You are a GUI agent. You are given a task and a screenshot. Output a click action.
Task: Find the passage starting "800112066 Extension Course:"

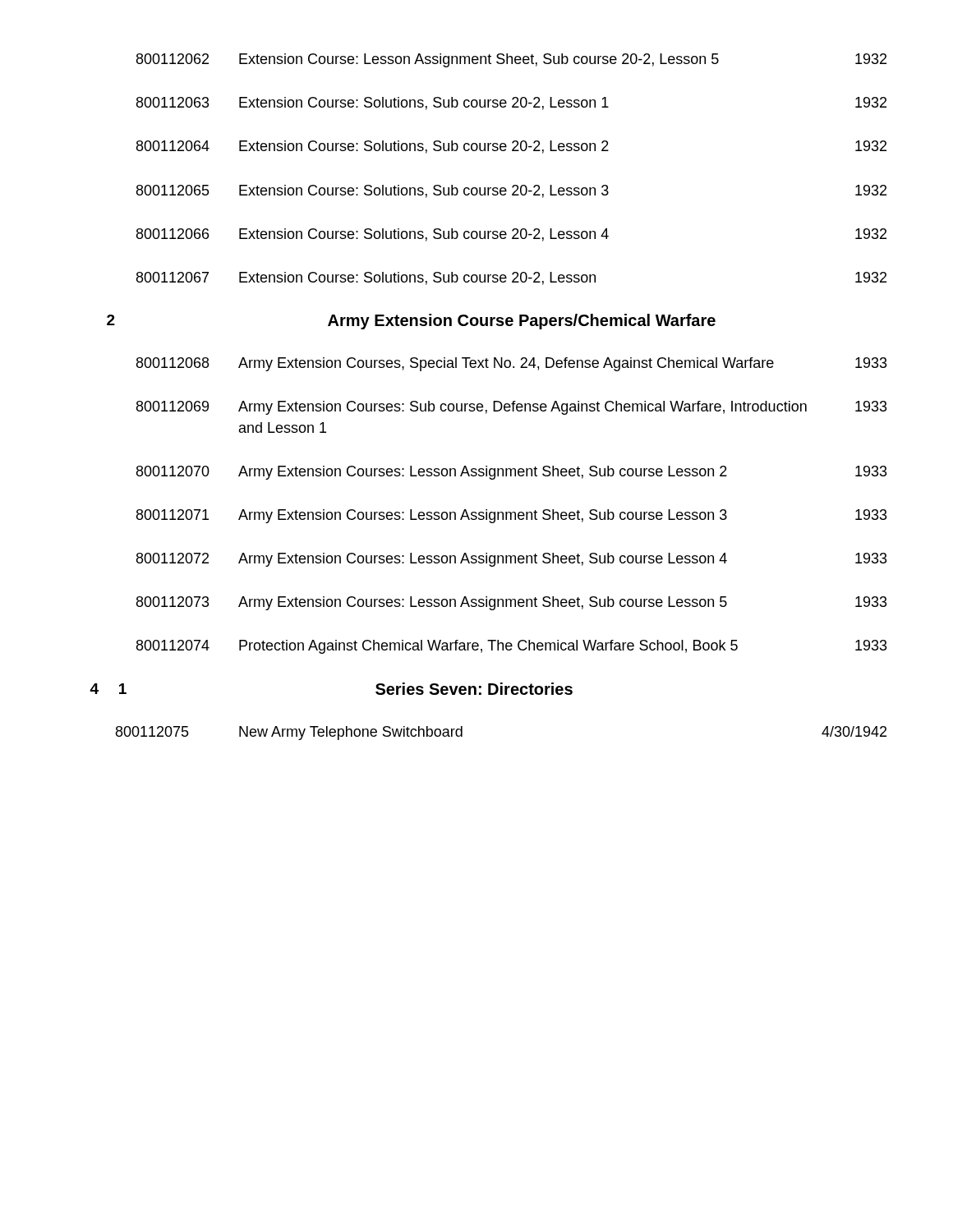(476, 234)
